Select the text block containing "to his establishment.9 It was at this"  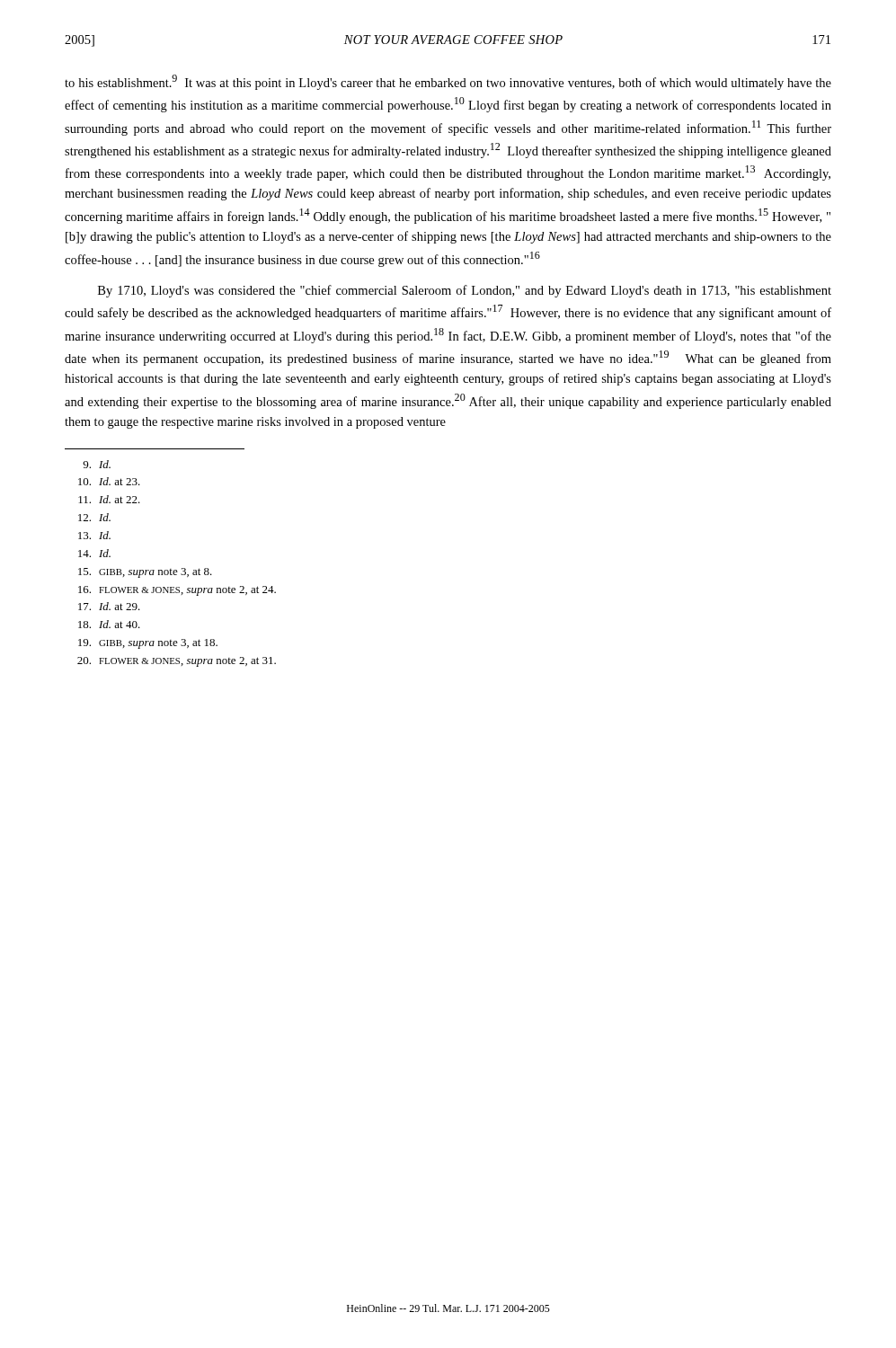[x=448, y=170]
